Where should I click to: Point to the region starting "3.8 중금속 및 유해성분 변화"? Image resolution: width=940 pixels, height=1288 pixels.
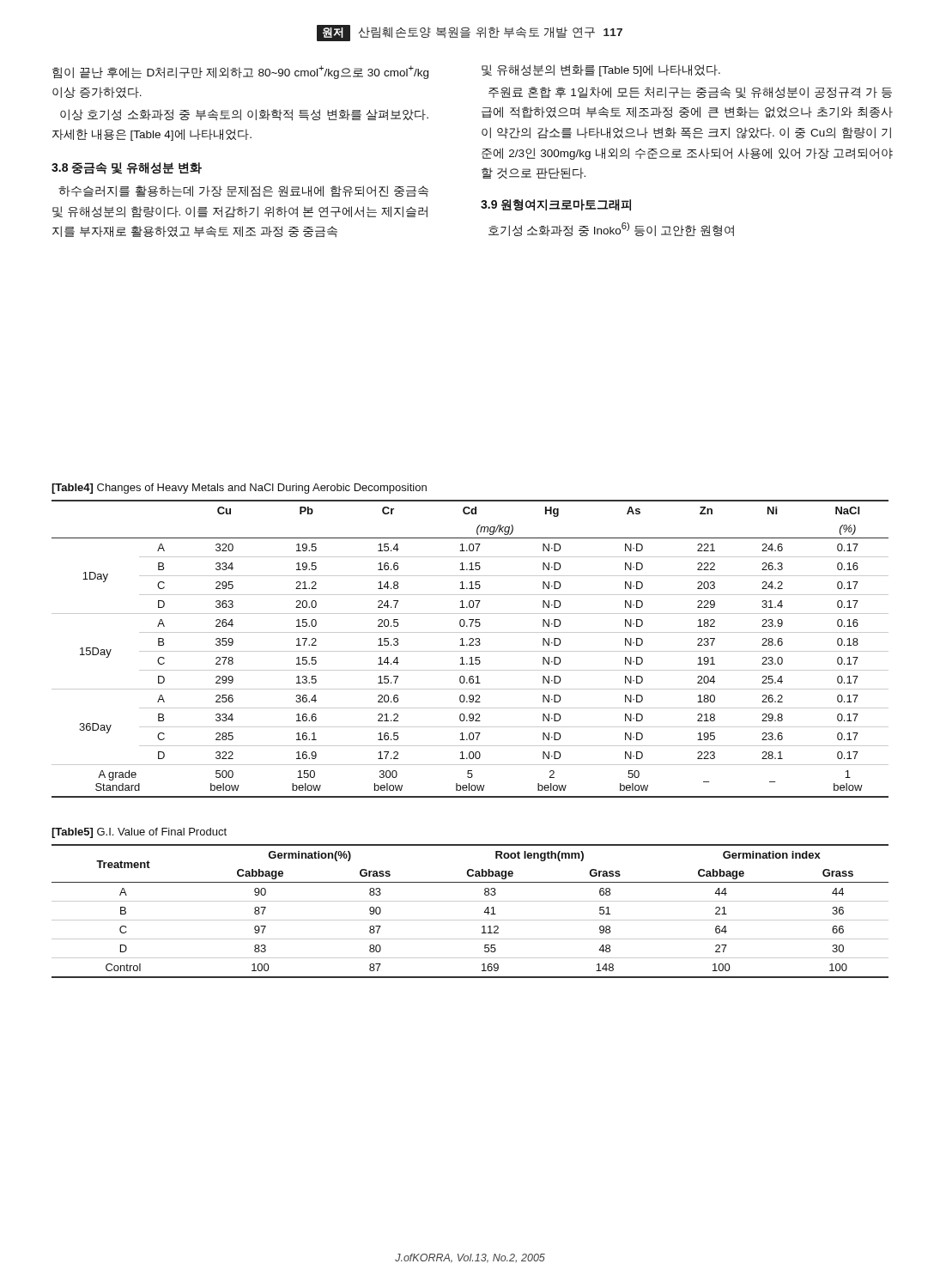click(127, 167)
